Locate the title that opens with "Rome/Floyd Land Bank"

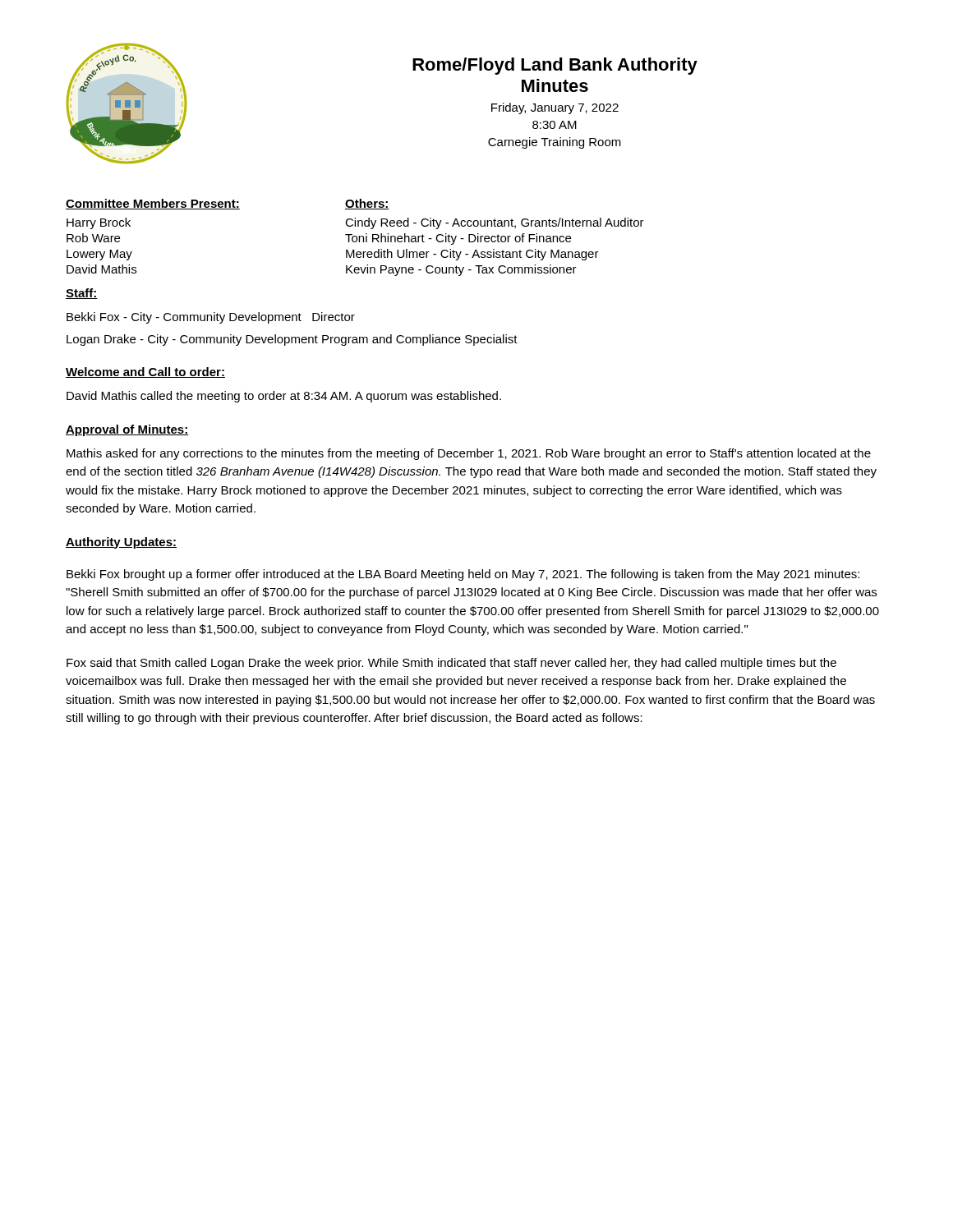pyautogui.click(x=555, y=101)
